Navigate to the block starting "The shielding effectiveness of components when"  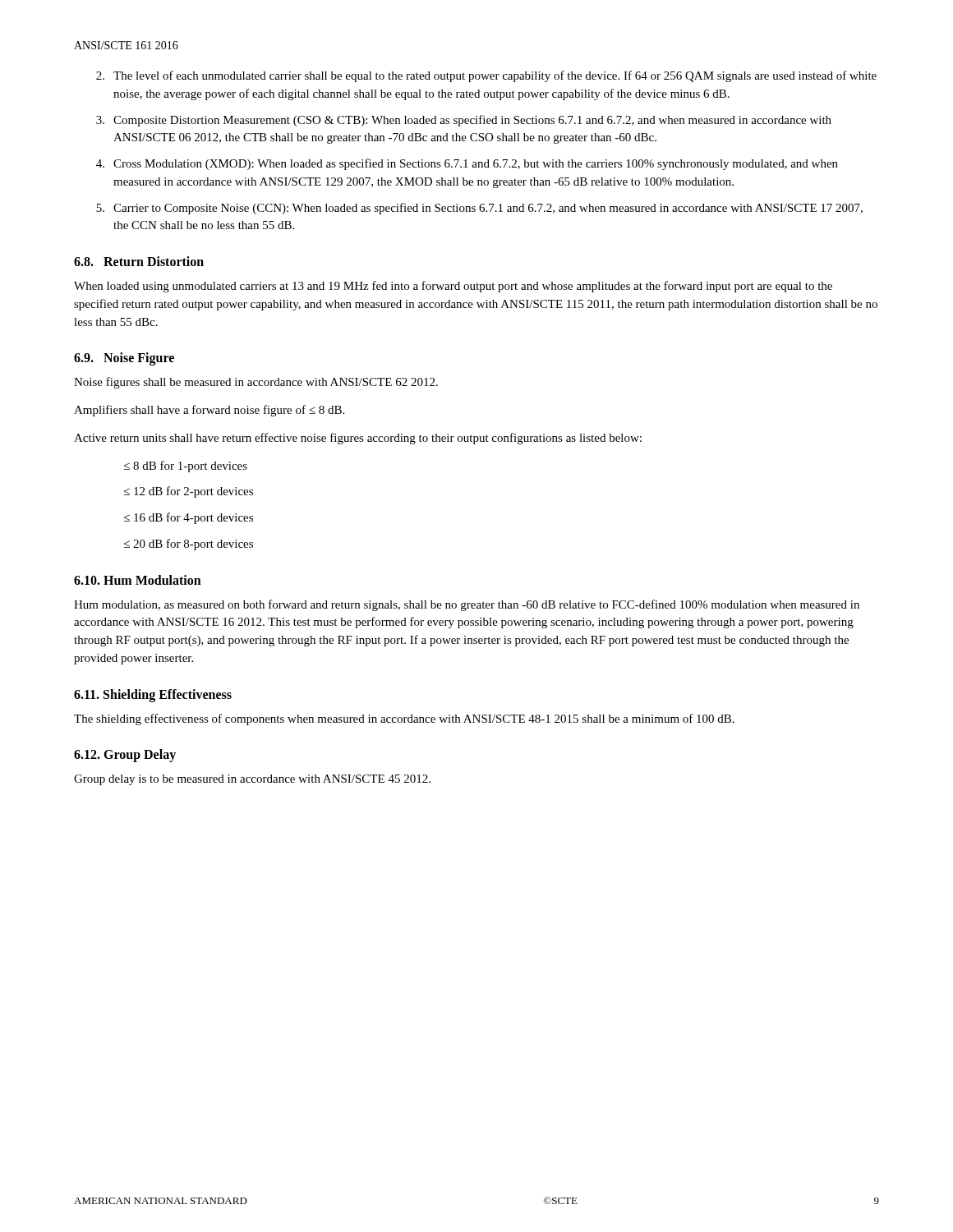404,718
